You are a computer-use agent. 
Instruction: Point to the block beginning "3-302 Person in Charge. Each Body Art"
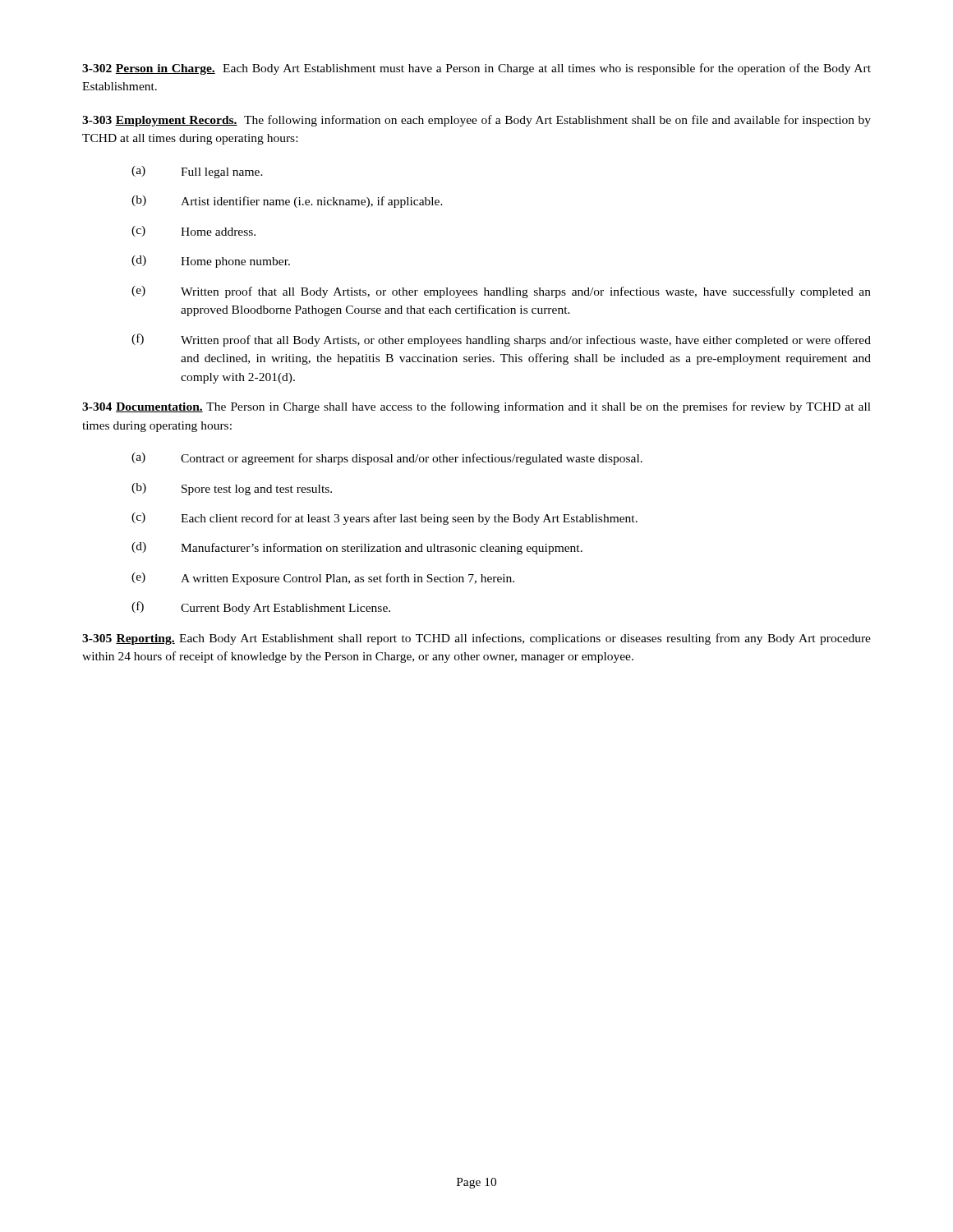(476, 77)
